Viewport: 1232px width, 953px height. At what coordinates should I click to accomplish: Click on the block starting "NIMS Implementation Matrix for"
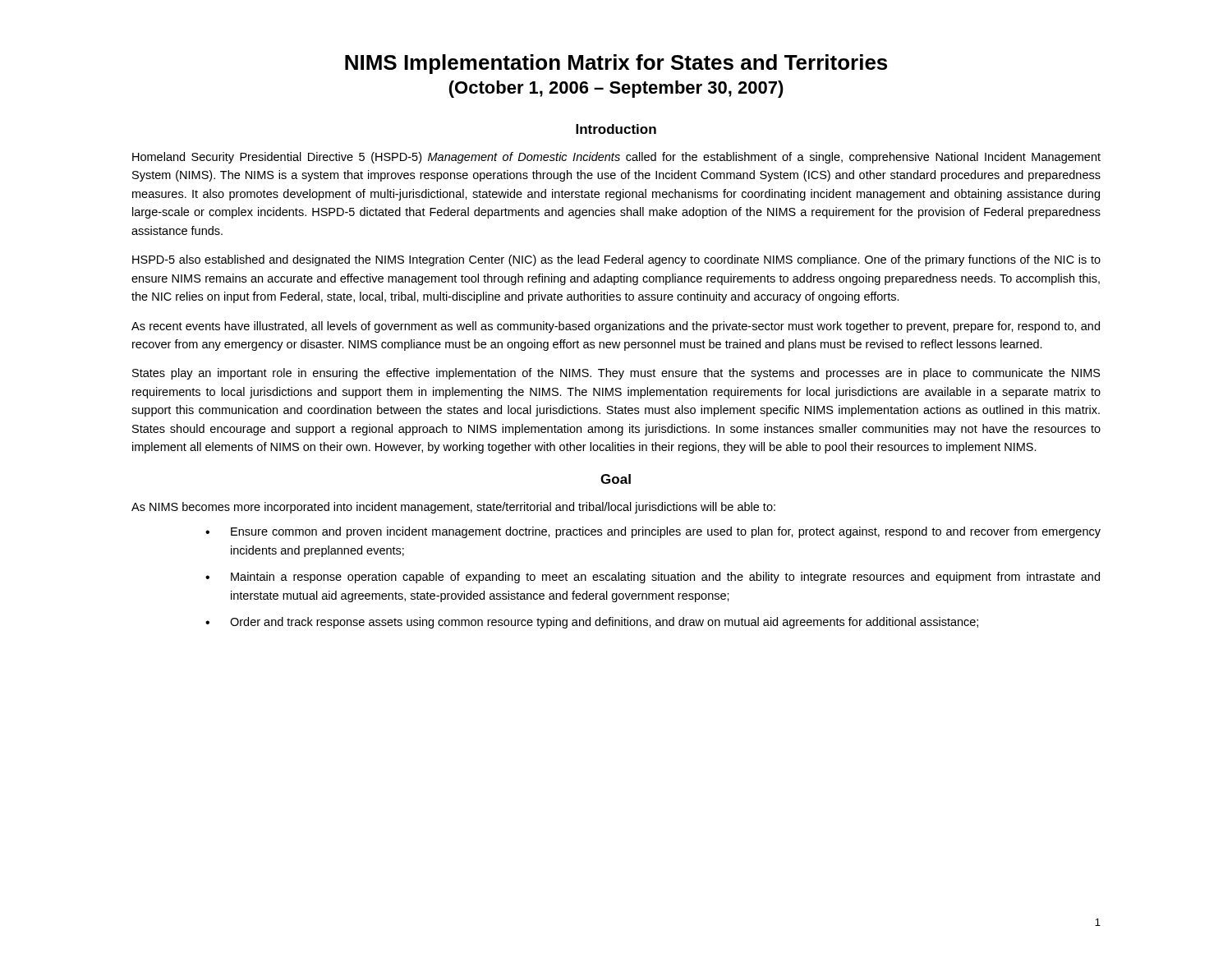coord(616,74)
